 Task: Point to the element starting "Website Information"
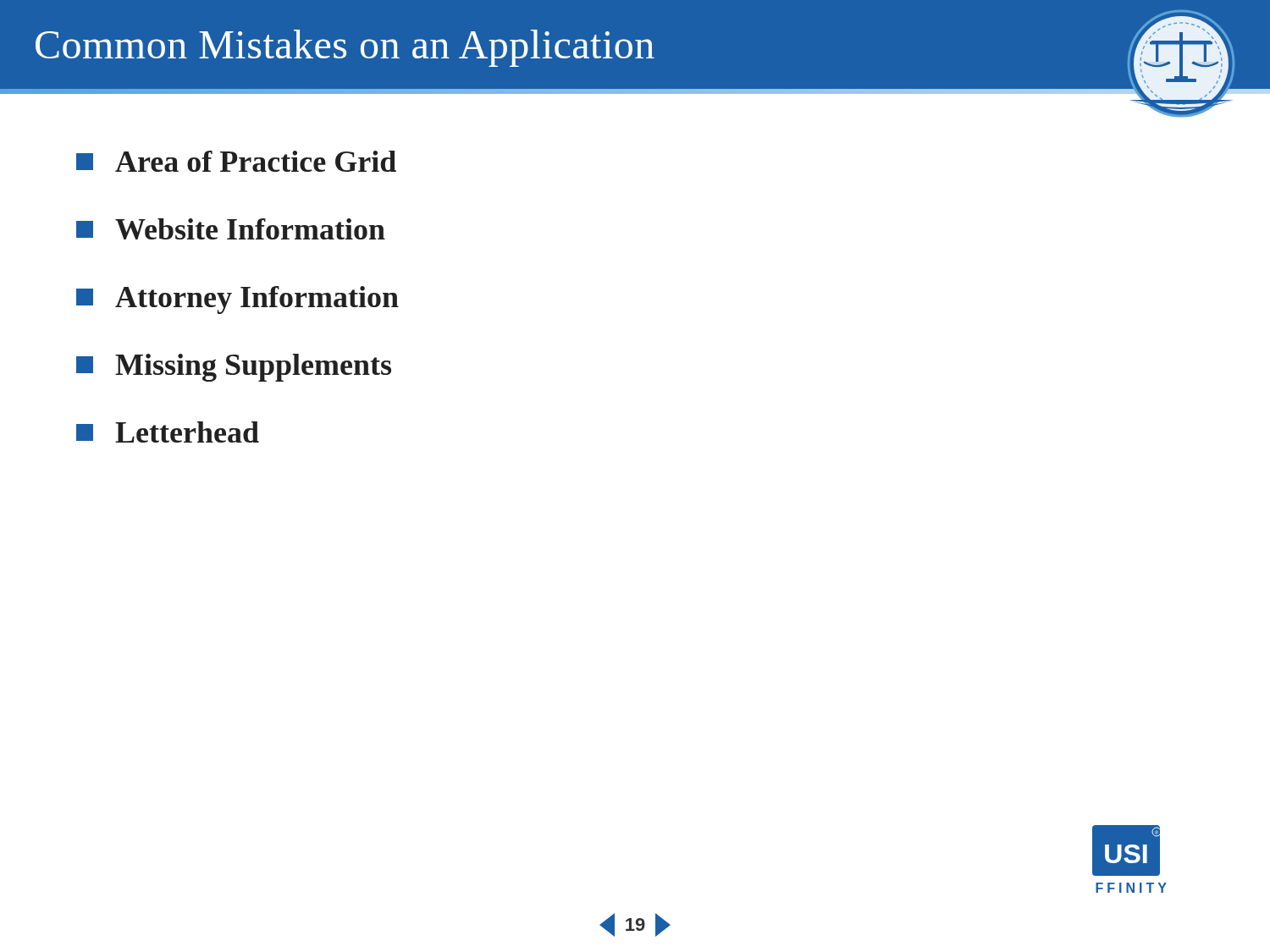point(231,229)
